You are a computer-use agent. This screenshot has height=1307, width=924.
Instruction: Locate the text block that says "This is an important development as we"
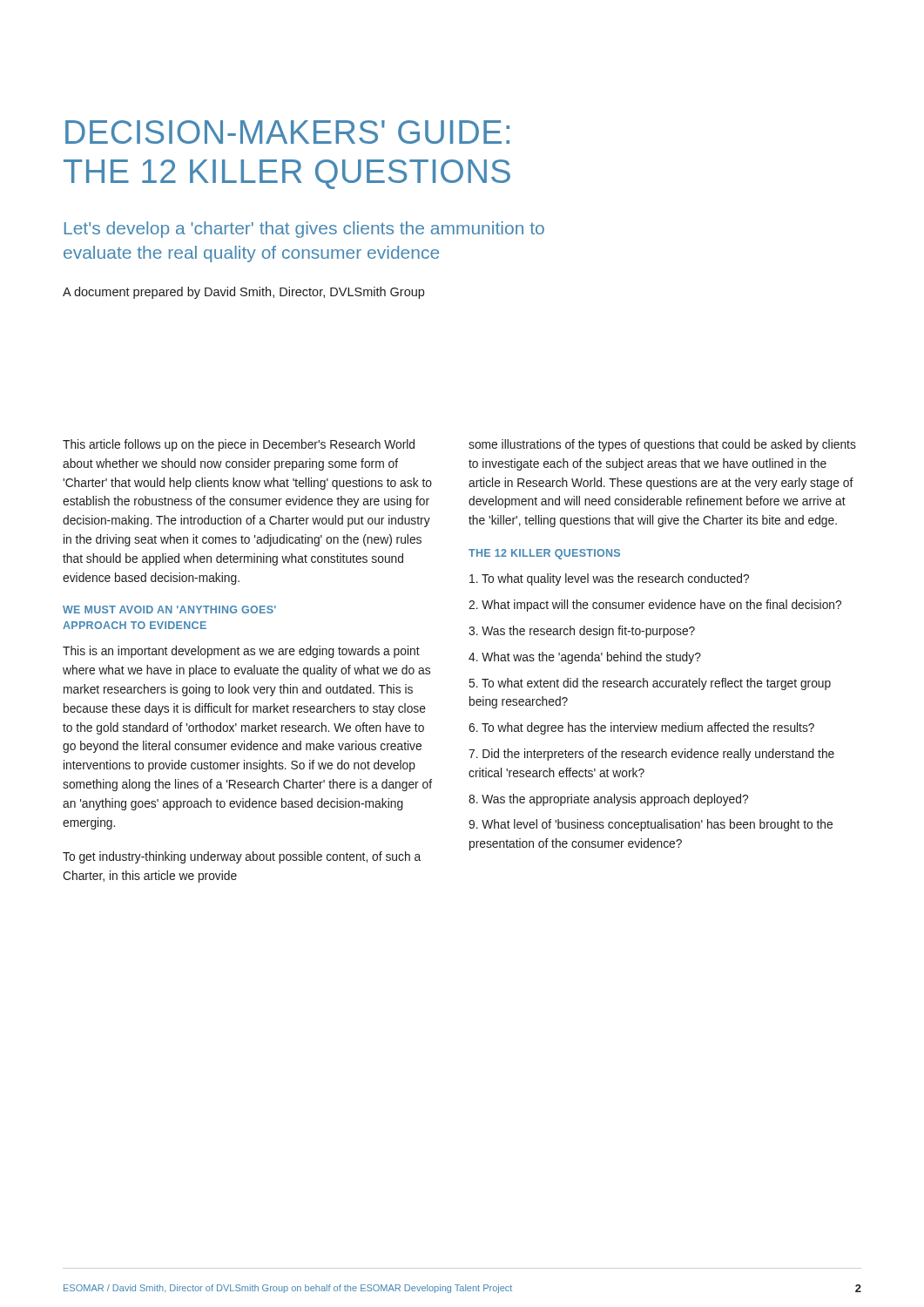tap(250, 737)
